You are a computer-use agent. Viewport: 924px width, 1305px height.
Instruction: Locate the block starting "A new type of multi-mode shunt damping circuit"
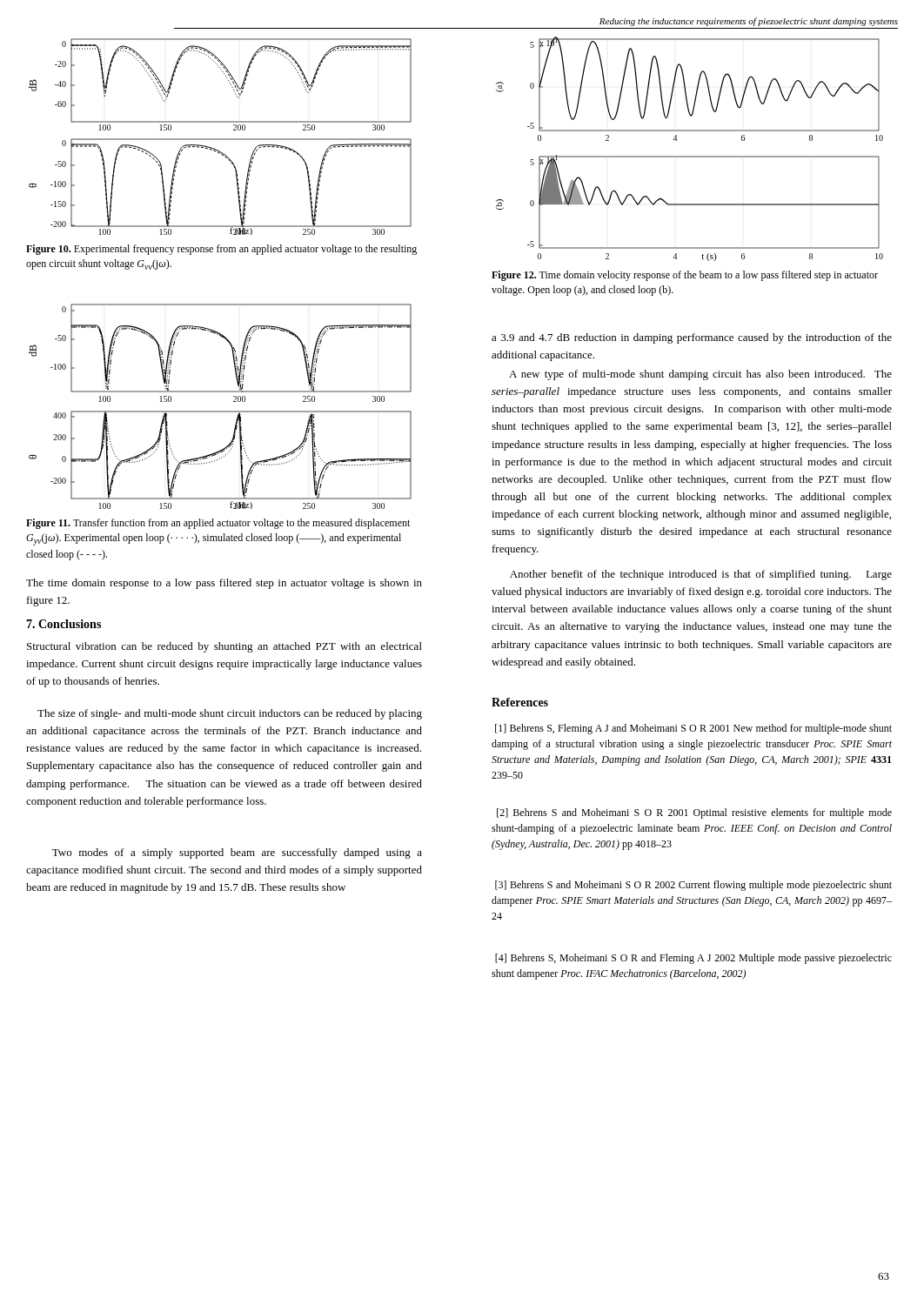[x=692, y=461]
